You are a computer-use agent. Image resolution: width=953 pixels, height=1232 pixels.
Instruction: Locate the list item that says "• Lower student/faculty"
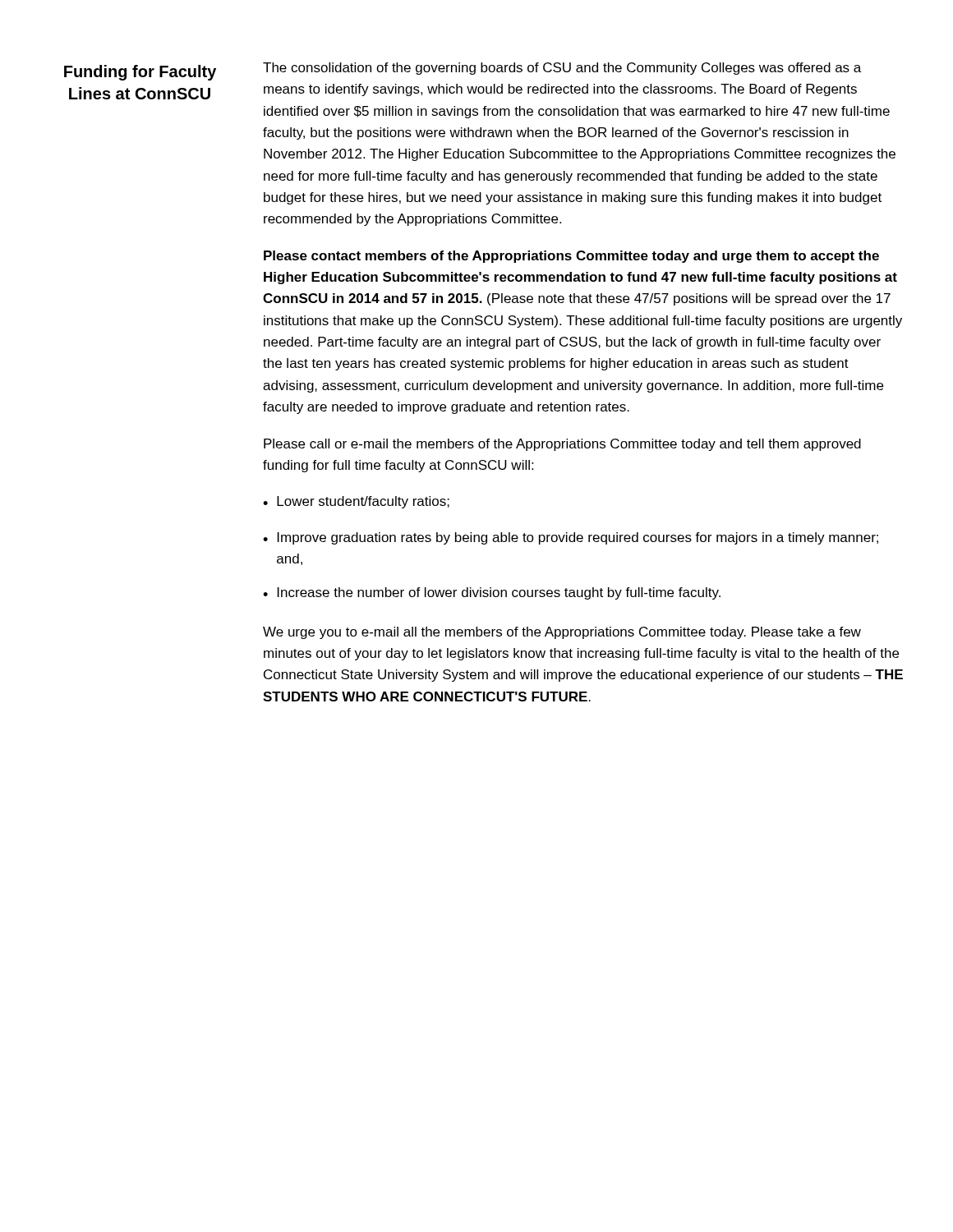point(357,504)
